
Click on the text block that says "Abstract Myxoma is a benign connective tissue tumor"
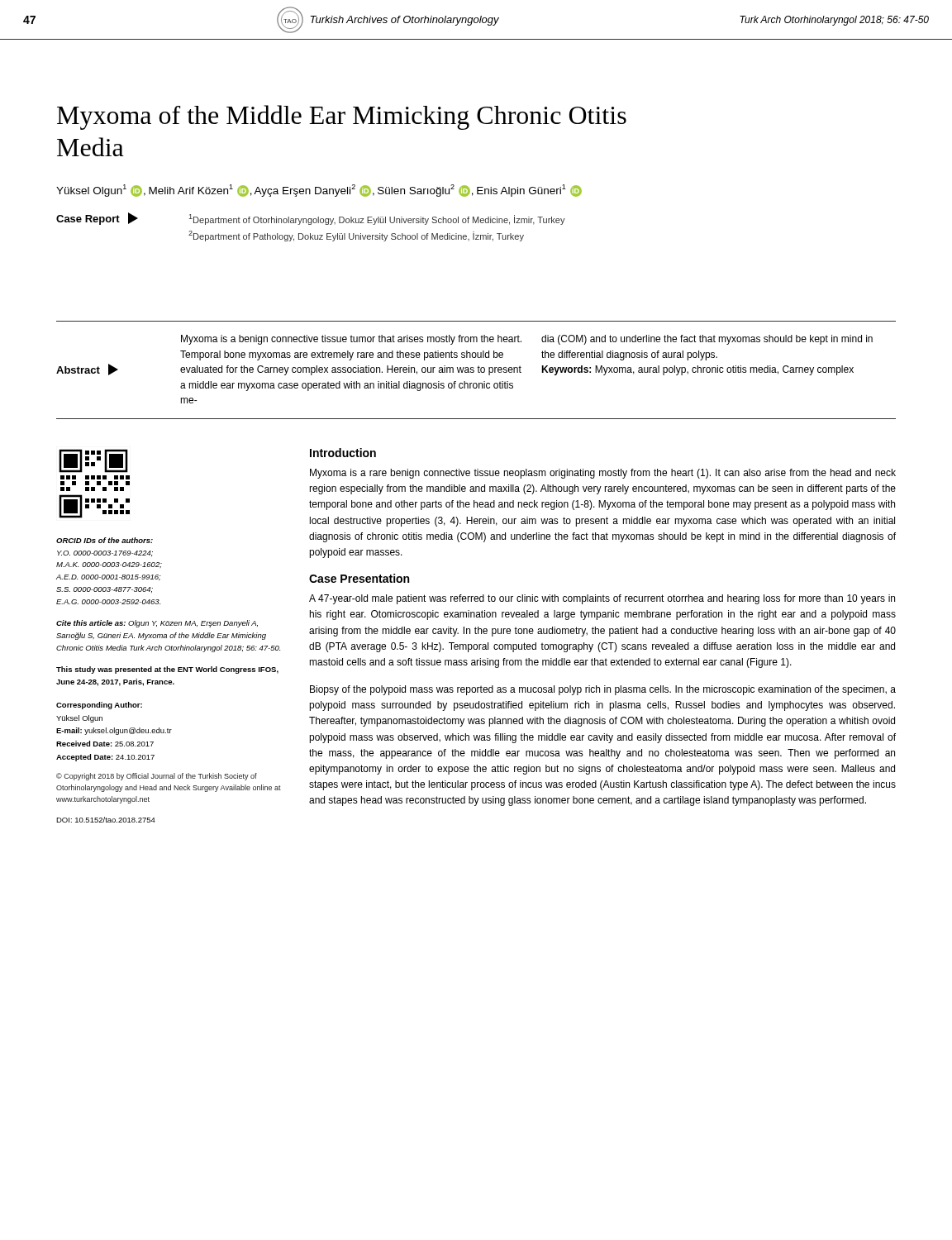click(x=476, y=370)
